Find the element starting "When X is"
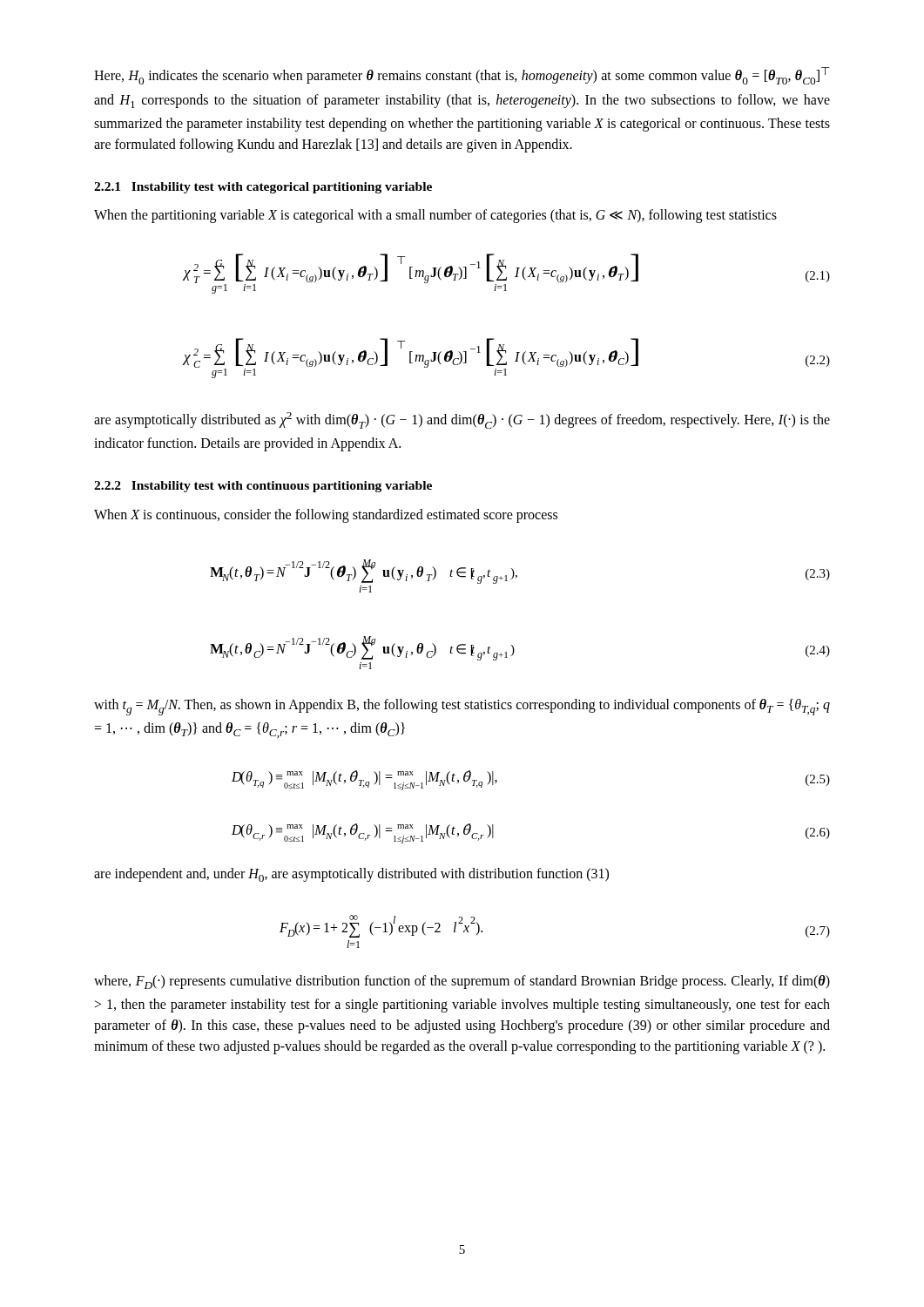Image resolution: width=924 pixels, height=1307 pixels. pos(462,515)
